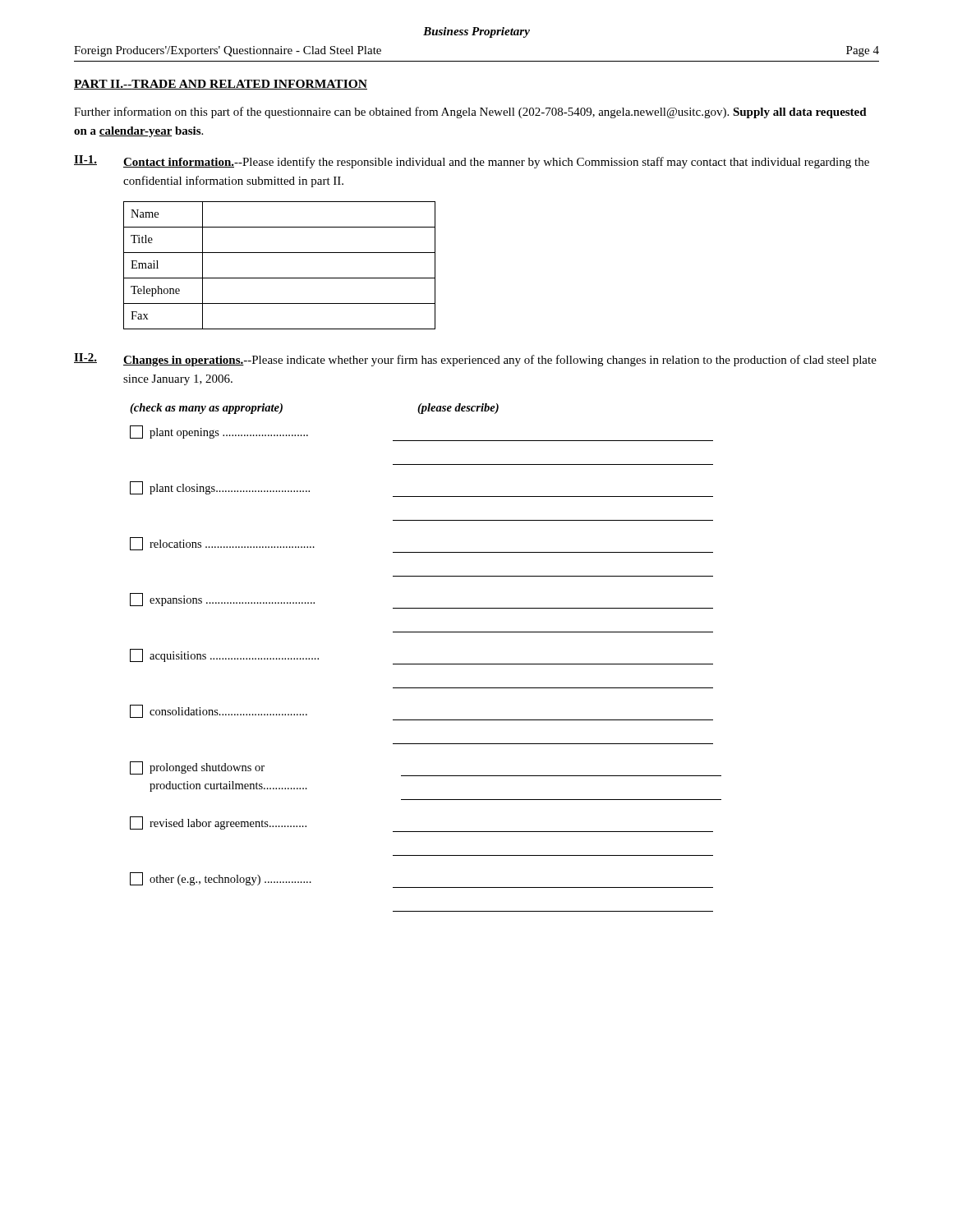
Task: Point to the text block starting "Contact information.--Please identify the responsible"
Action: [x=496, y=171]
